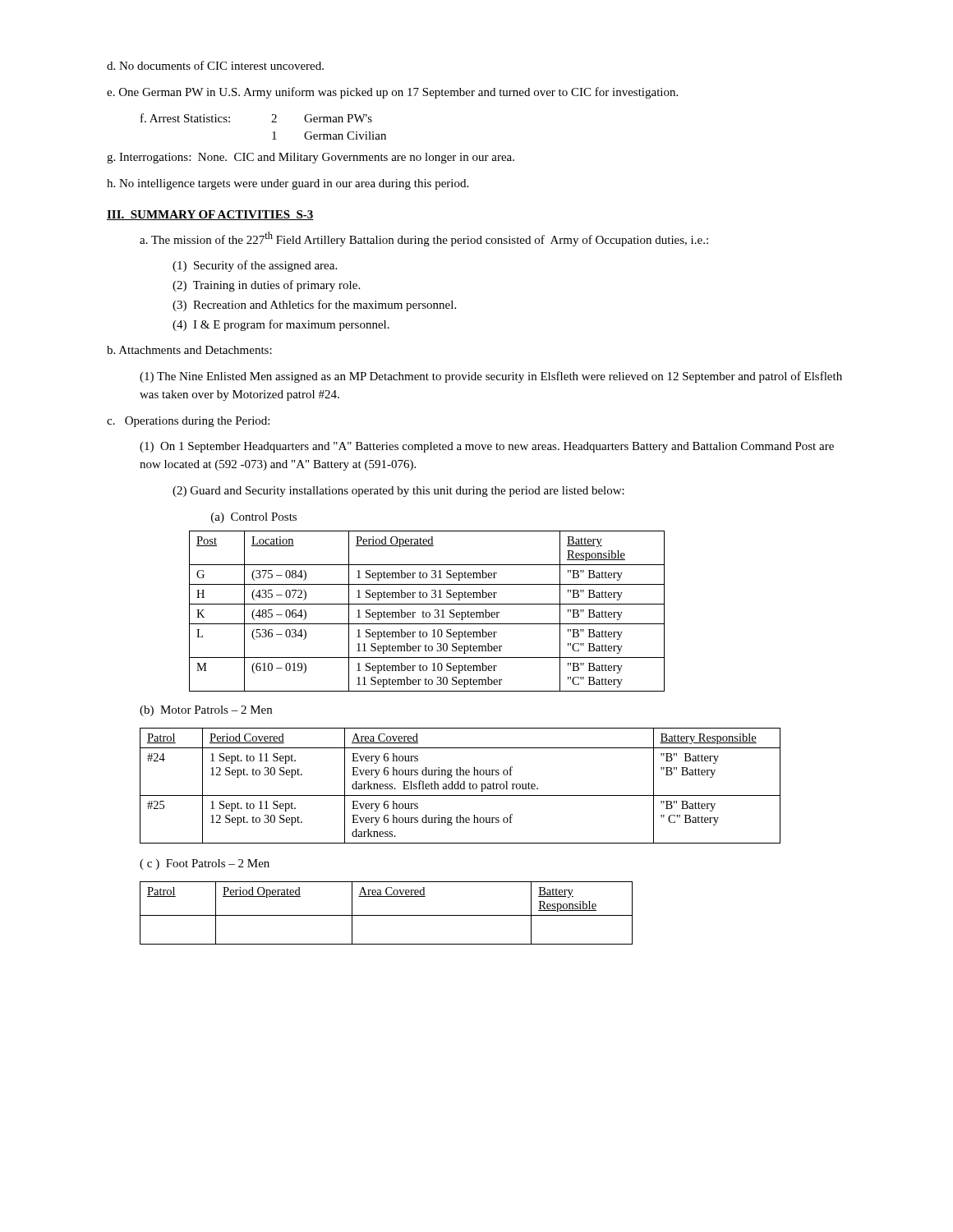Click on the region starting "(2) Training in duties of"
Viewport: 953px width, 1232px height.
(x=267, y=285)
